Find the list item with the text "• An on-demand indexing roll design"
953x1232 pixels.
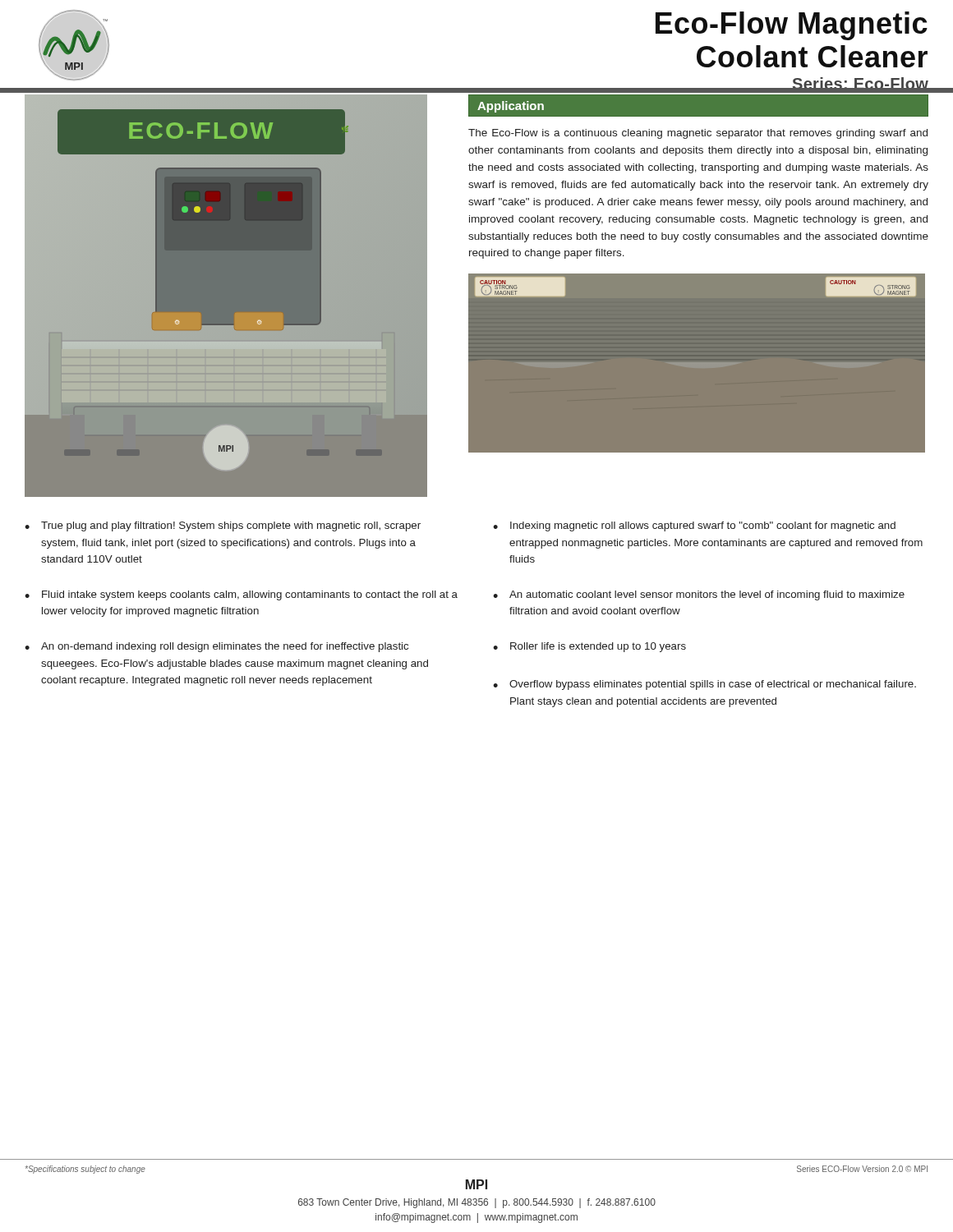(242, 664)
